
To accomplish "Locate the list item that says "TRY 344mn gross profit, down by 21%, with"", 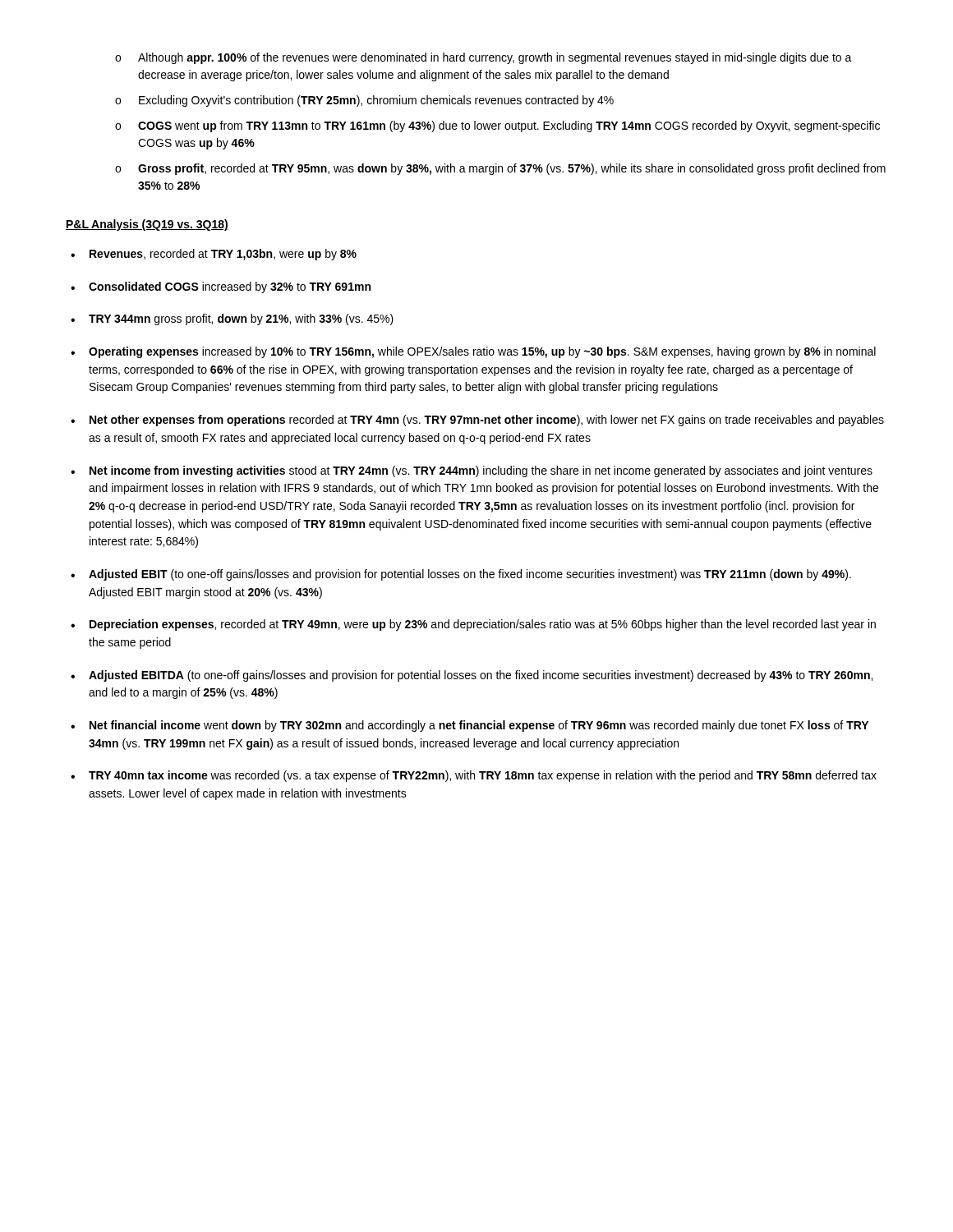I will pos(241,319).
